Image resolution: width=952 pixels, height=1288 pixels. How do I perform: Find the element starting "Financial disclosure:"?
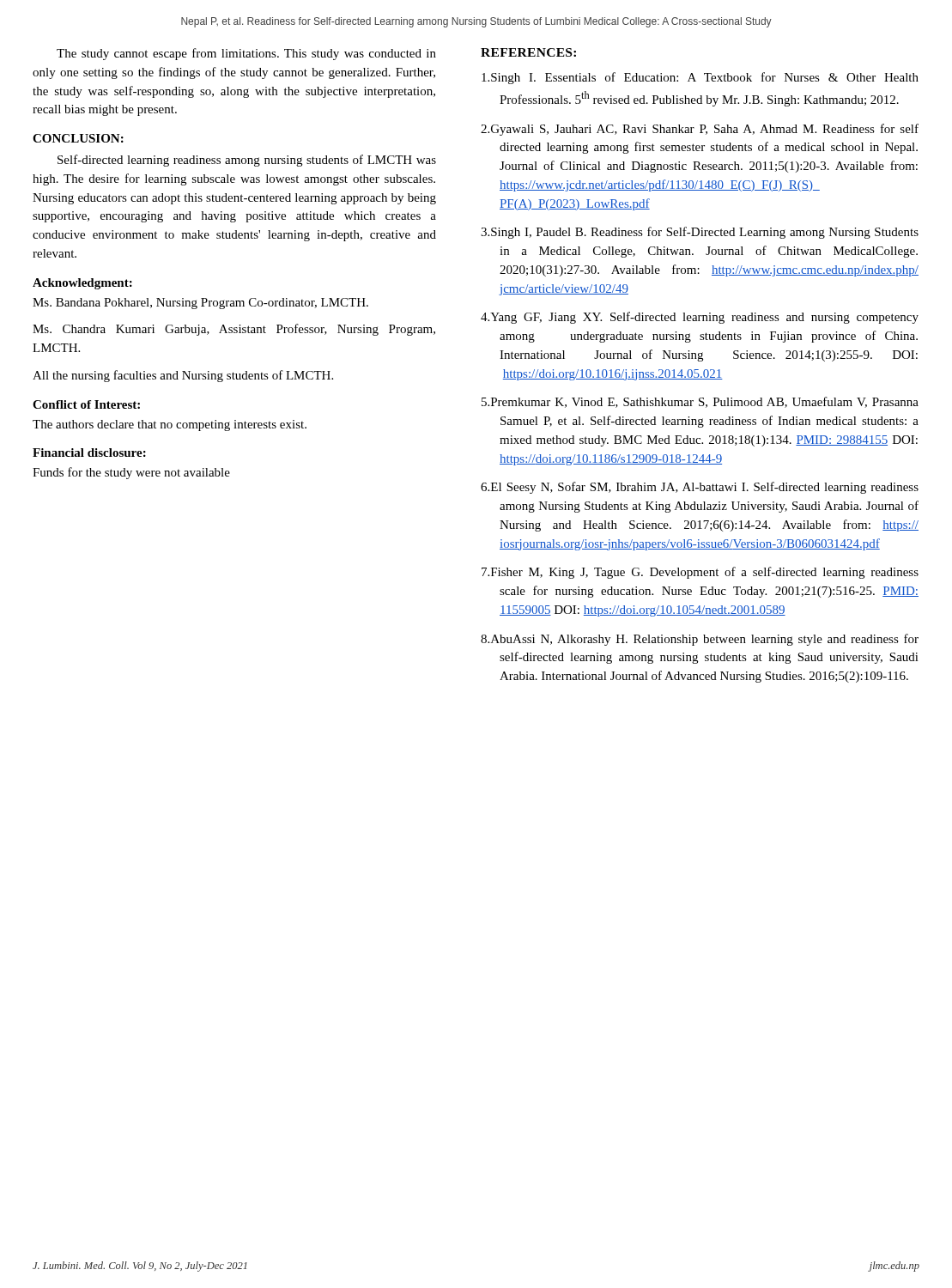tap(90, 453)
